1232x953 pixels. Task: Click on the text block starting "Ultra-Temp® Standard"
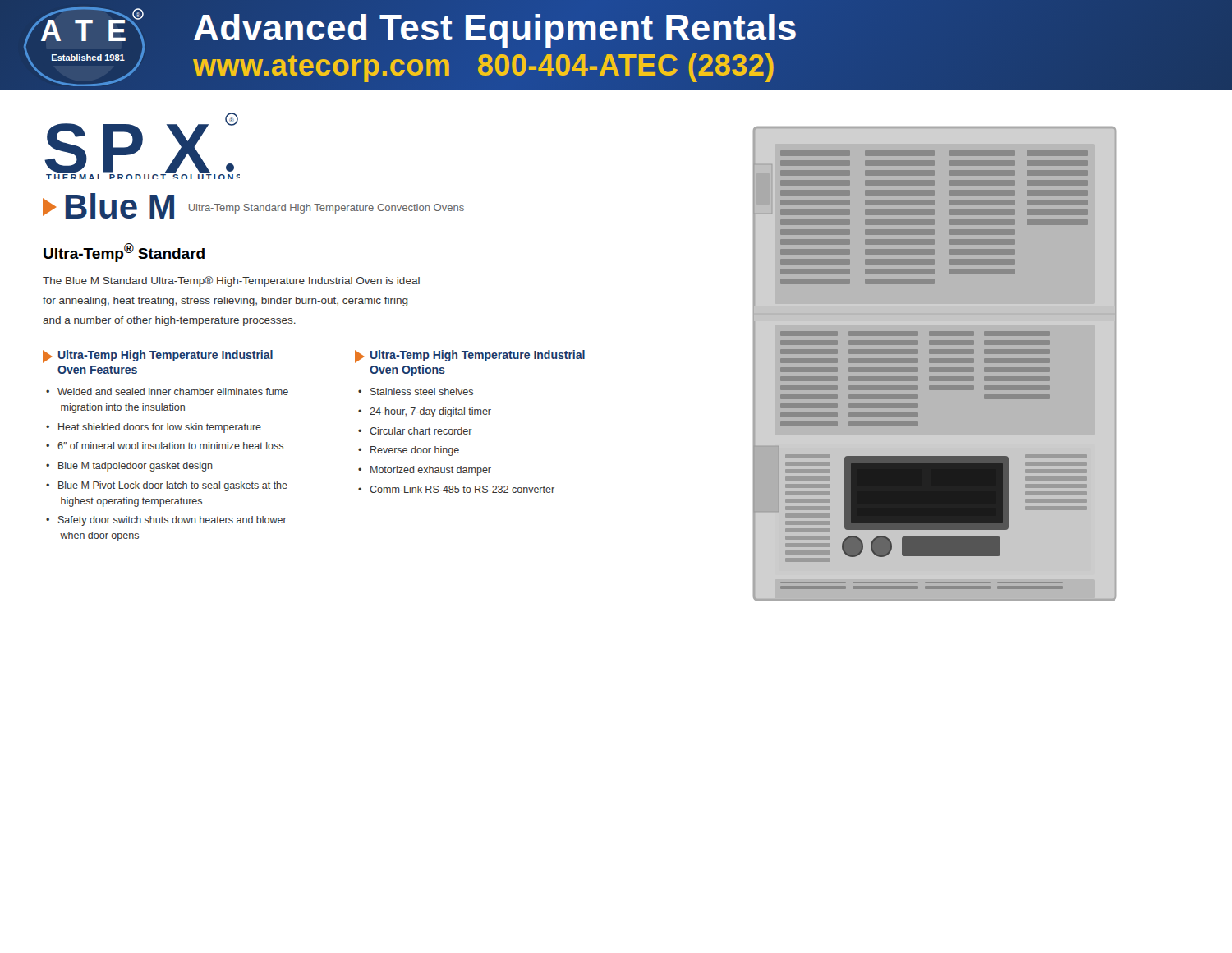point(124,252)
